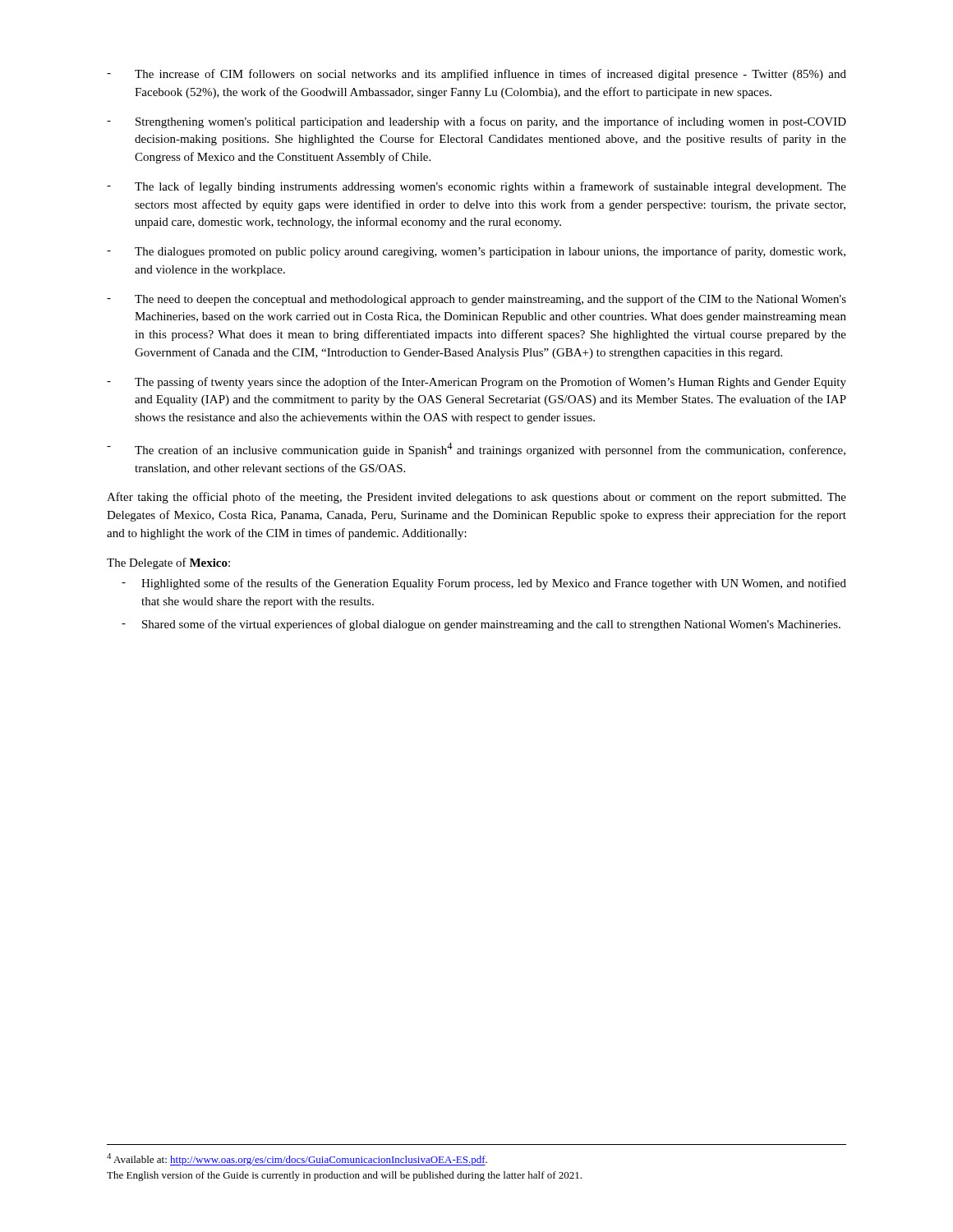This screenshot has width=953, height=1232.
Task: Click the passage that begins "- Shared some of the virtual experiences"
Action: click(x=484, y=625)
